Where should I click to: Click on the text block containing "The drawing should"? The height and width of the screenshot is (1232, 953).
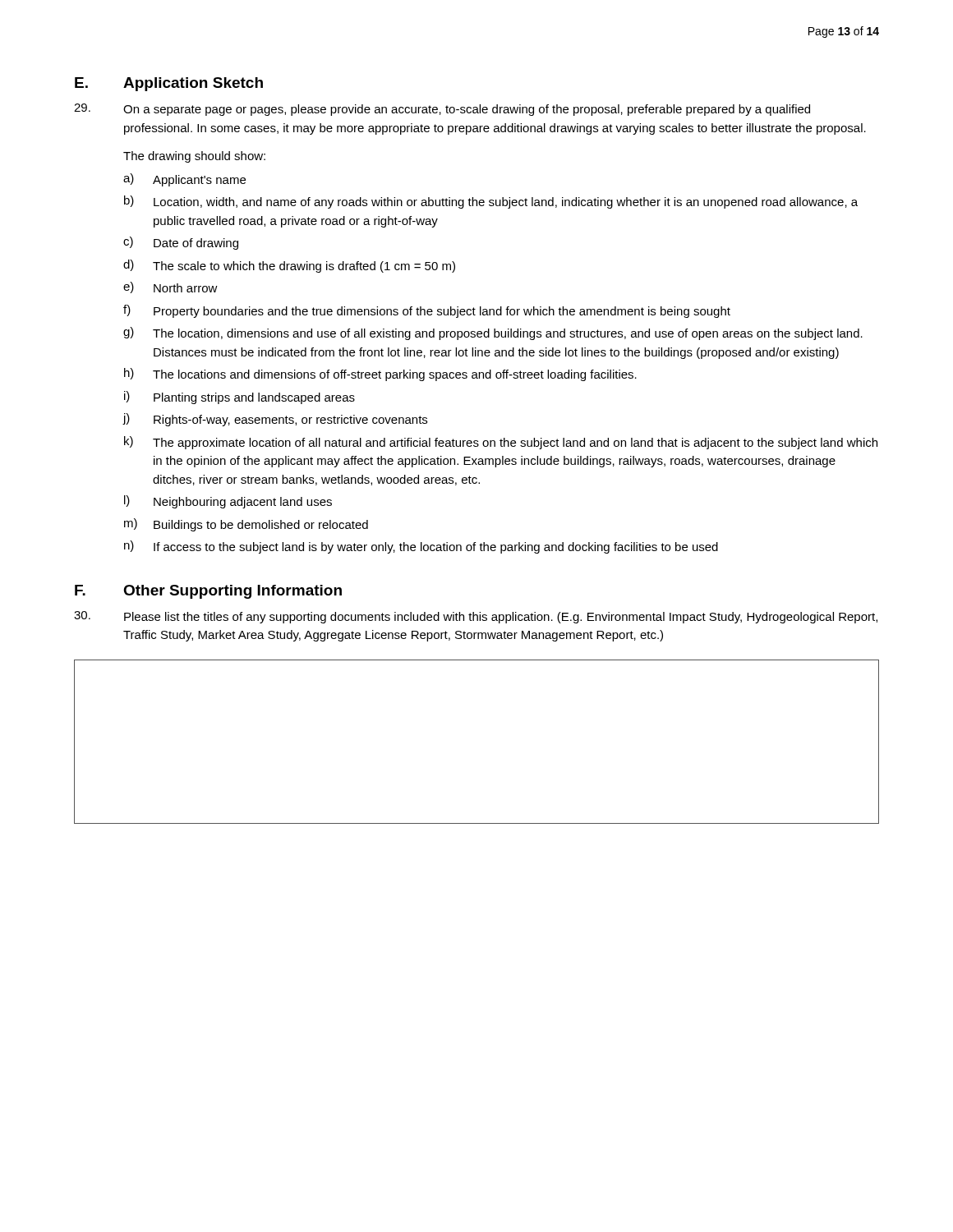(x=195, y=156)
